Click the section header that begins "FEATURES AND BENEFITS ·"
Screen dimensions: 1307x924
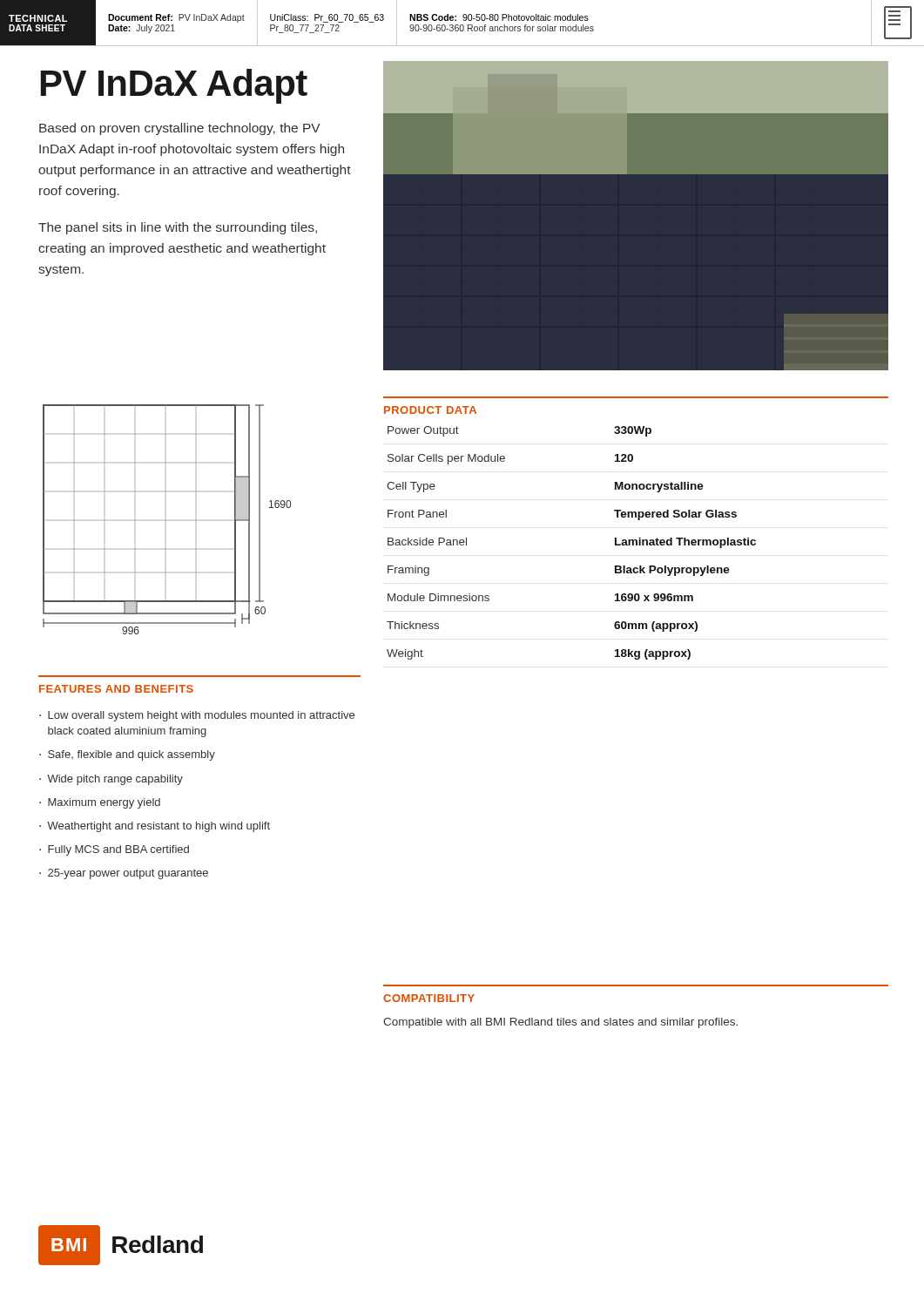[x=116, y=689]
